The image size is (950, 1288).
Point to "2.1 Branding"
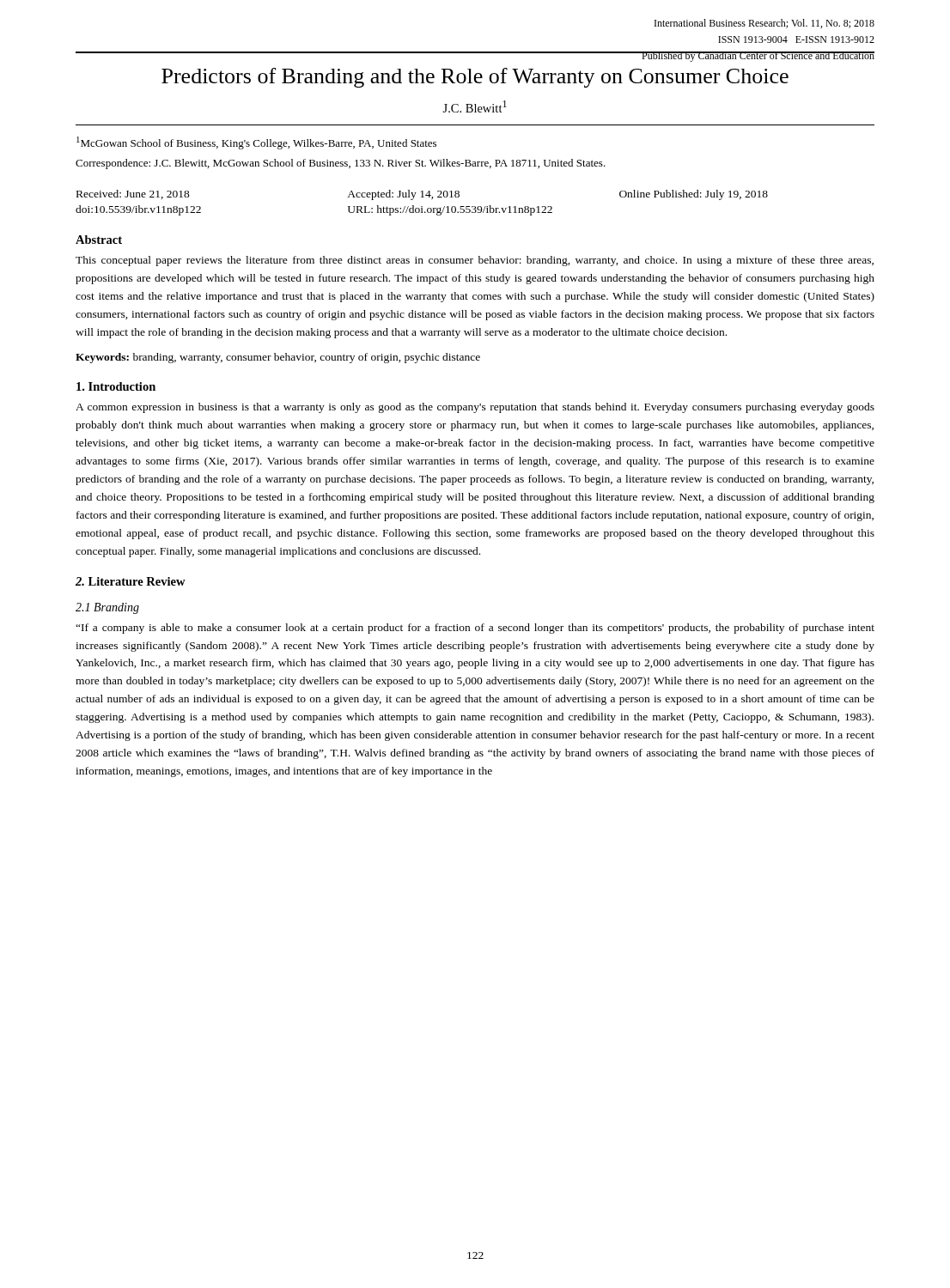tap(107, 607)
